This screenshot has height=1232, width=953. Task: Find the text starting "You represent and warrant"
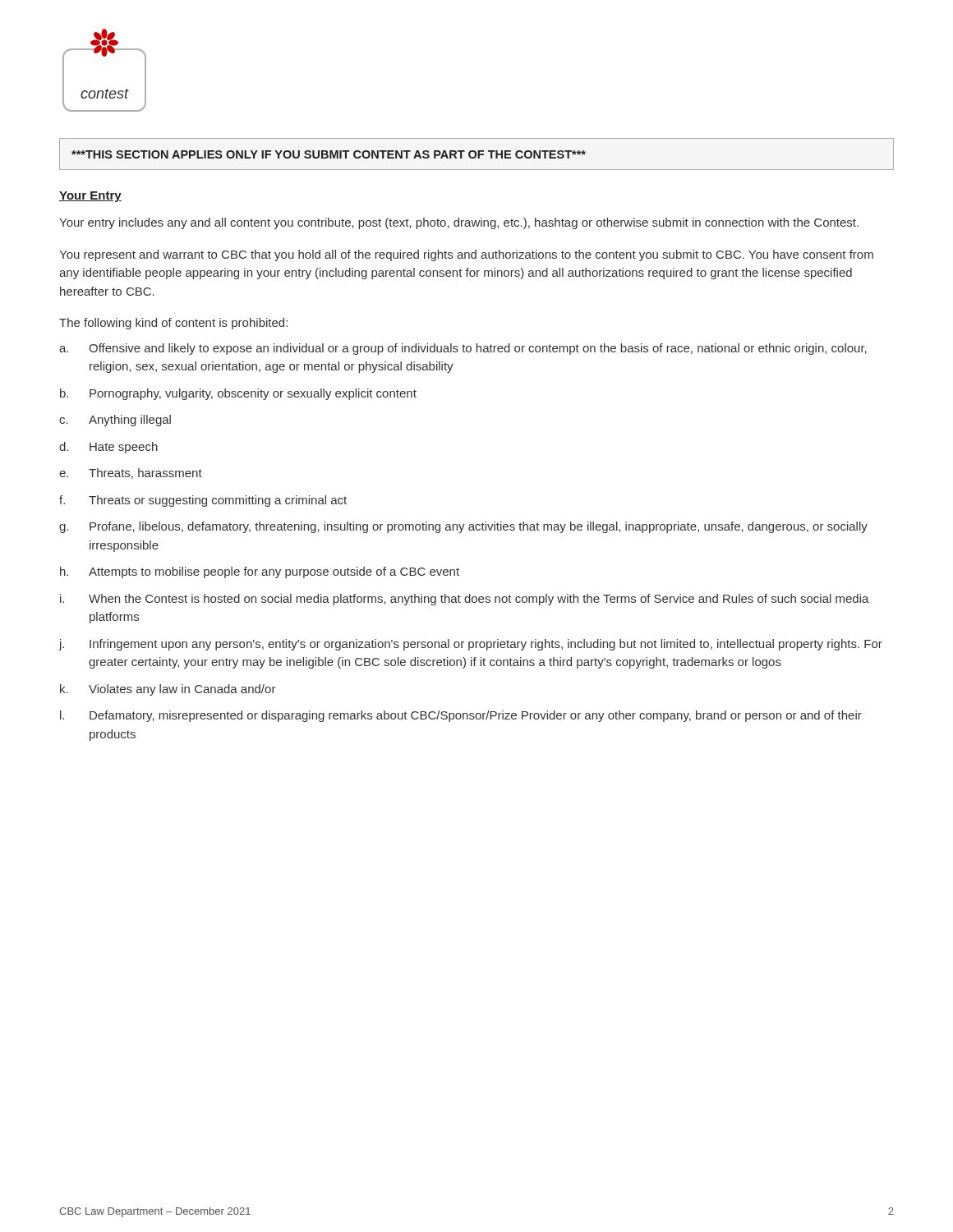pos(467,272)
